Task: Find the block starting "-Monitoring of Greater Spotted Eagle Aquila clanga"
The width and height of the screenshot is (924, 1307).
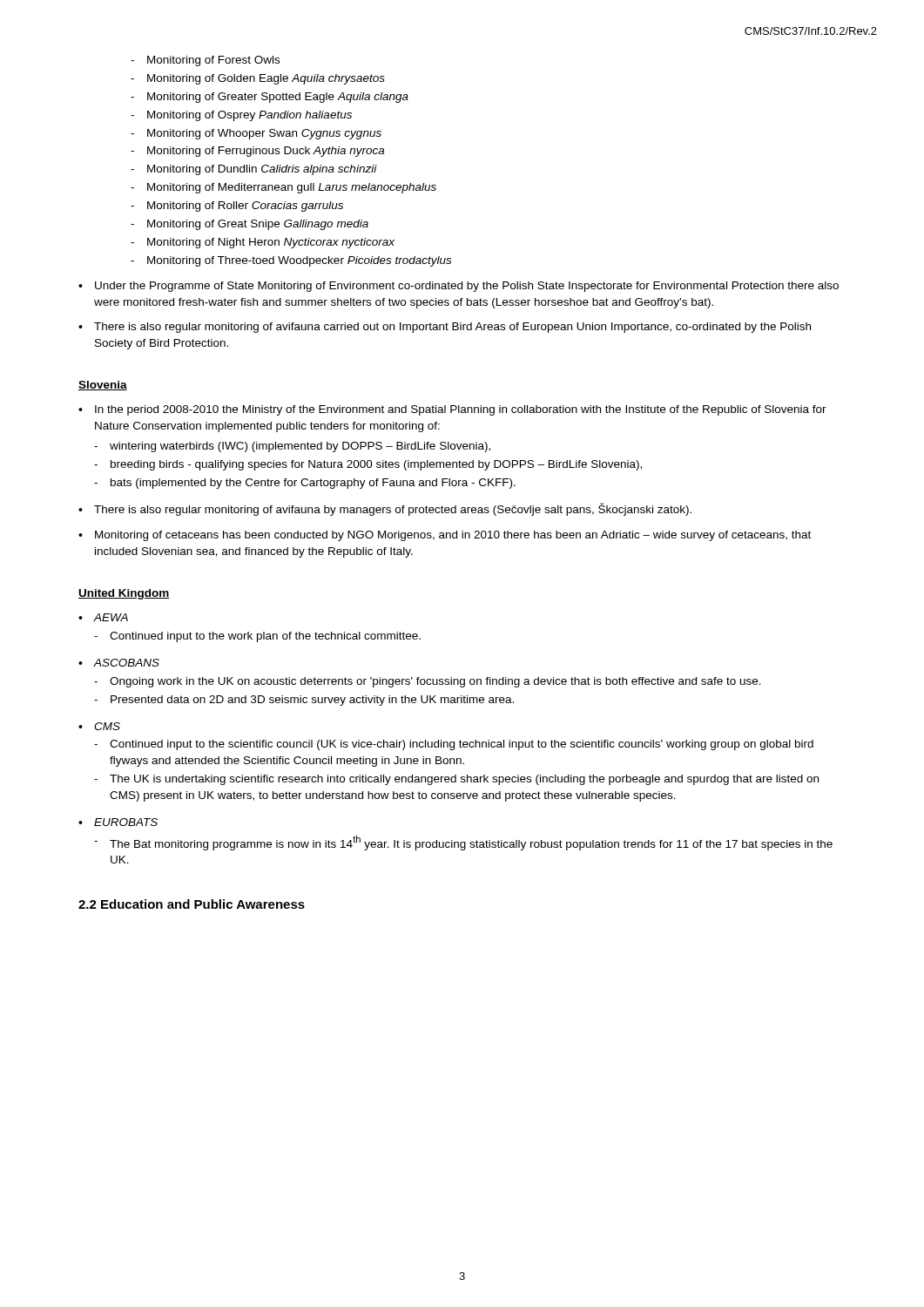Action: 270,97
